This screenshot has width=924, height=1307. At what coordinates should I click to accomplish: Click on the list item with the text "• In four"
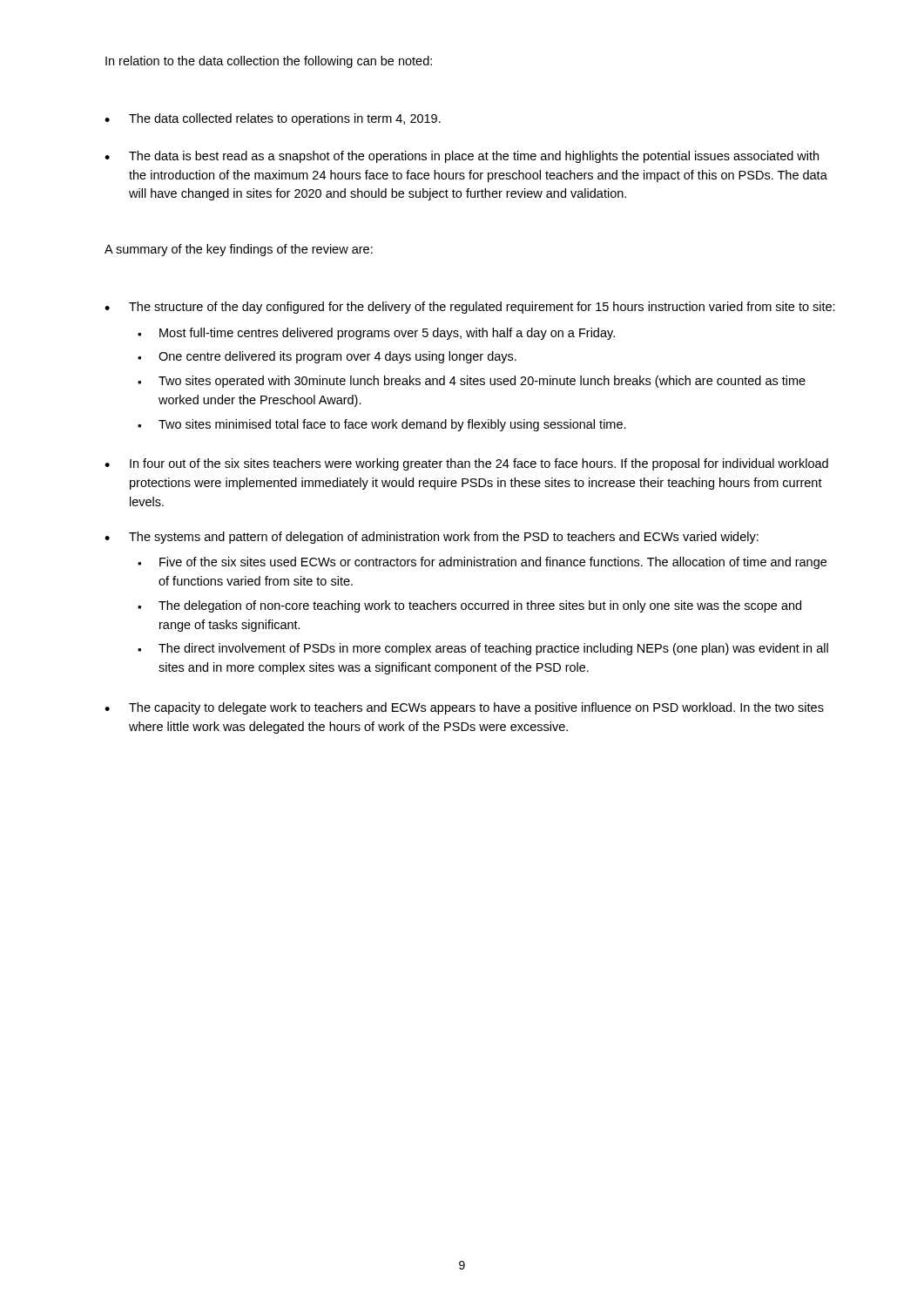471,484
